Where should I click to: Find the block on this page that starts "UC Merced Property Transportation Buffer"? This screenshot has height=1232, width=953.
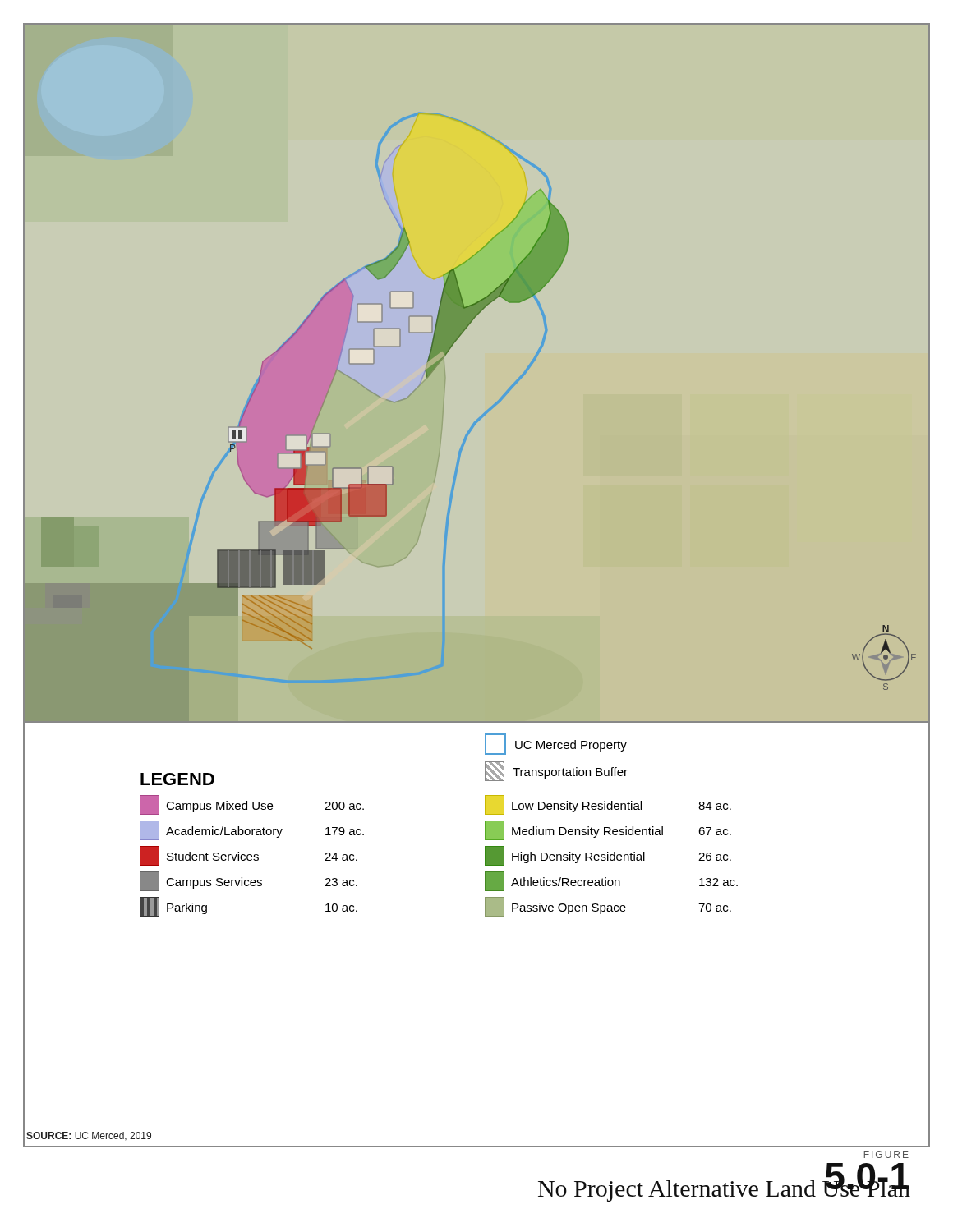coord(556,744)
